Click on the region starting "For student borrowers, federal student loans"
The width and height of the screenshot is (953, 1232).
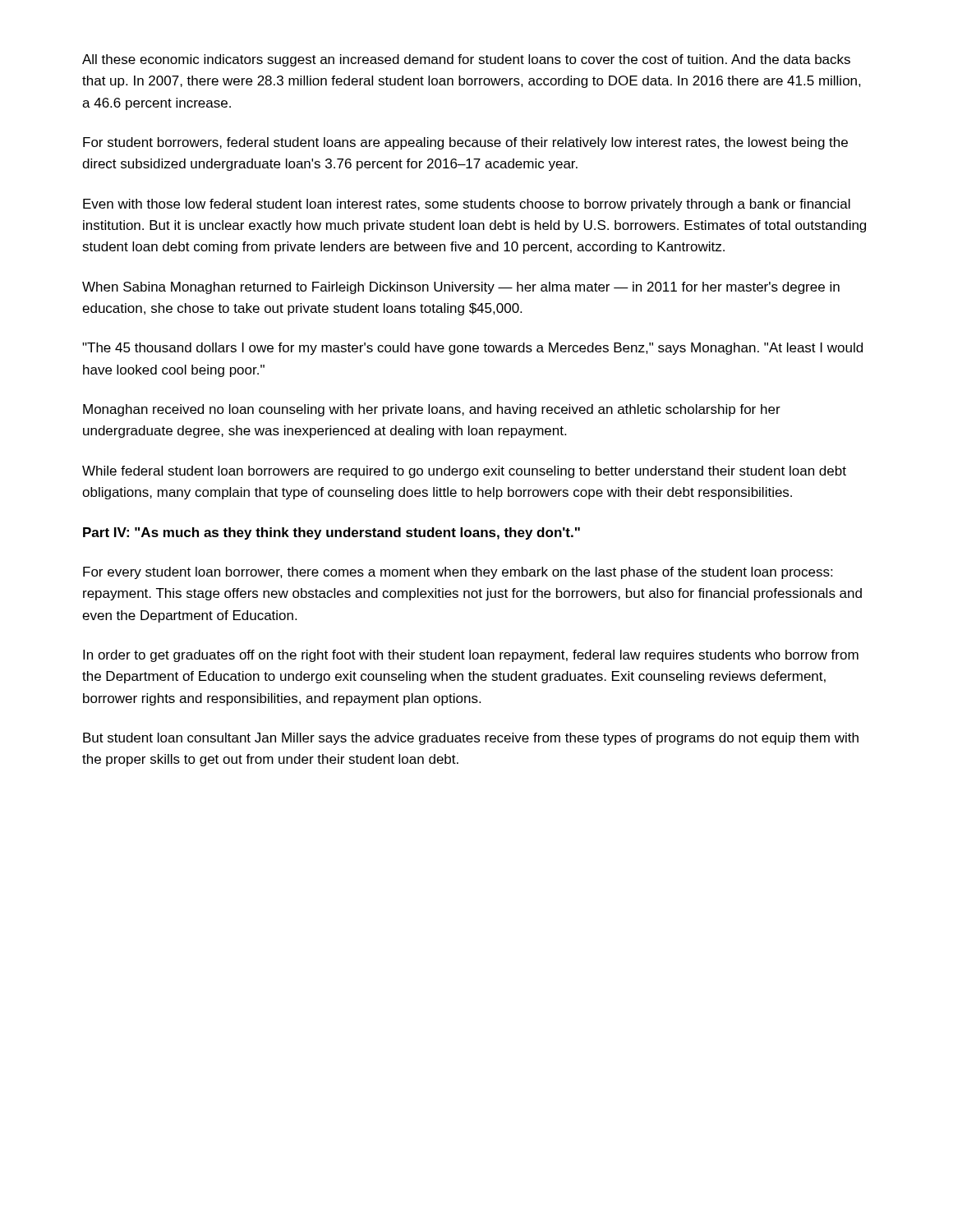tap(465, 153)
